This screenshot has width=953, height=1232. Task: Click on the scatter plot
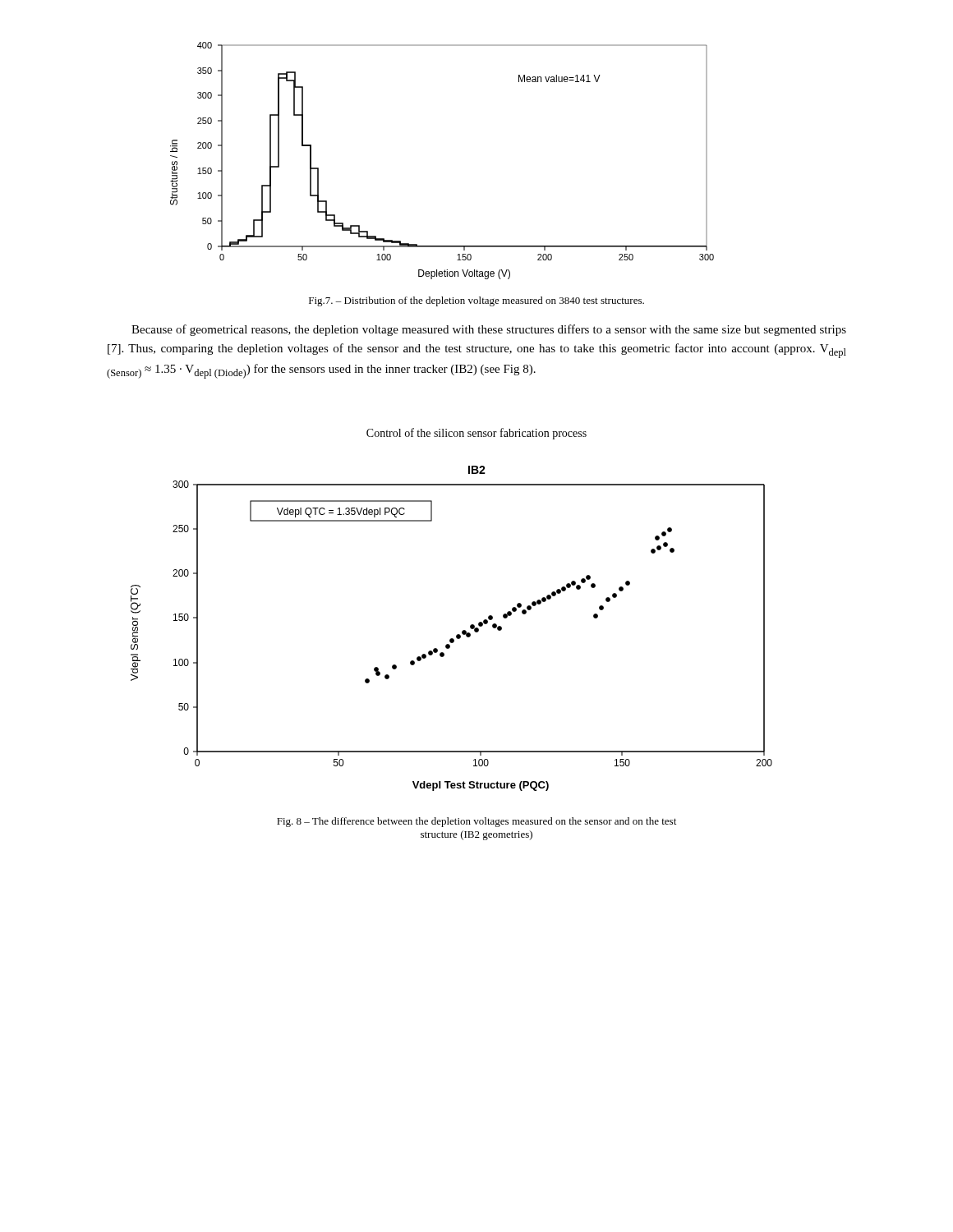[x=476, y=632]
